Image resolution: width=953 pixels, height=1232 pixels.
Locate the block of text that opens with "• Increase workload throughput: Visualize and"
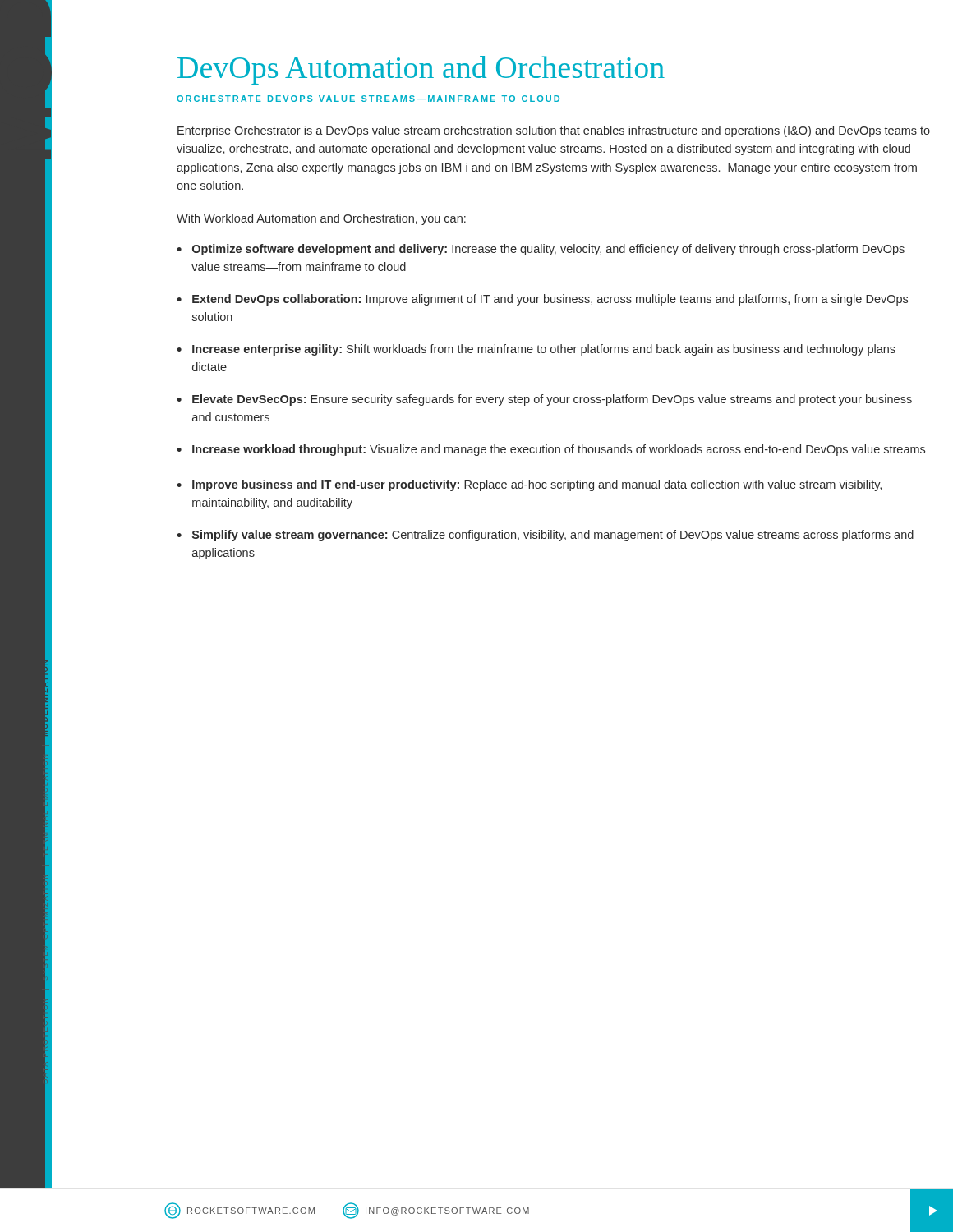551,451
